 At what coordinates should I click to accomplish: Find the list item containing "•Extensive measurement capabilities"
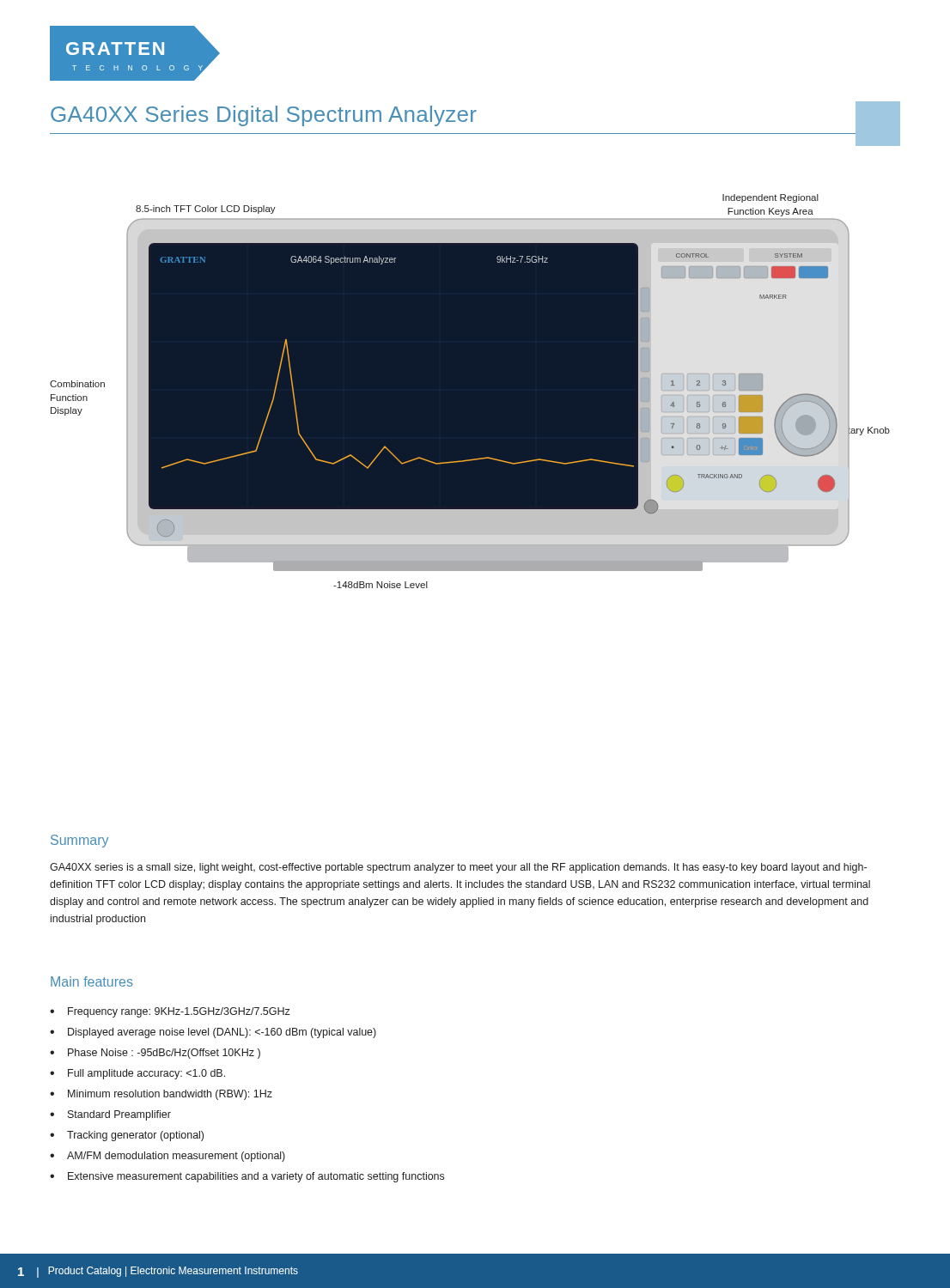(247, 1177)
